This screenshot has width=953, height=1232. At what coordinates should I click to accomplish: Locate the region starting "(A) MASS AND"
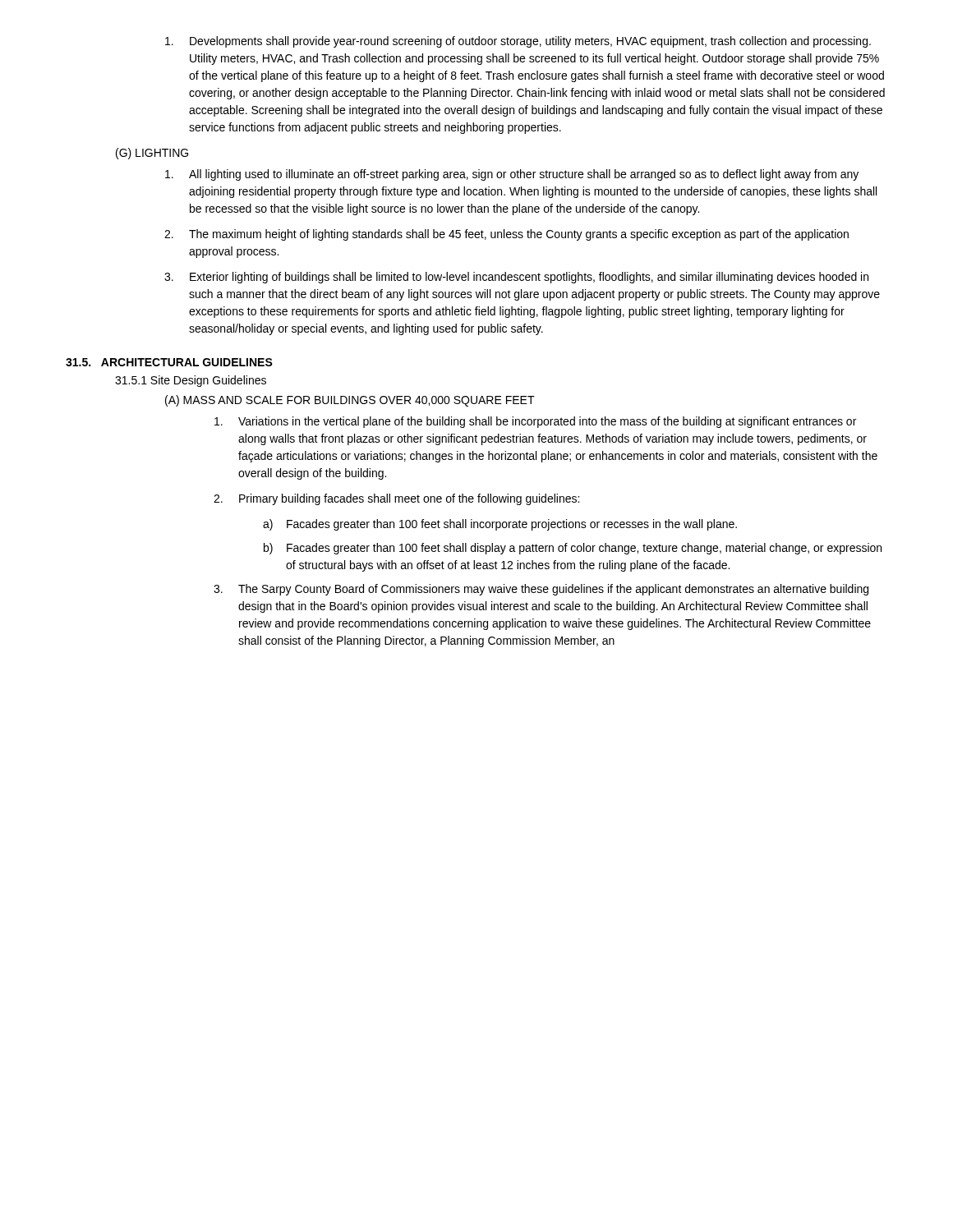349,400
